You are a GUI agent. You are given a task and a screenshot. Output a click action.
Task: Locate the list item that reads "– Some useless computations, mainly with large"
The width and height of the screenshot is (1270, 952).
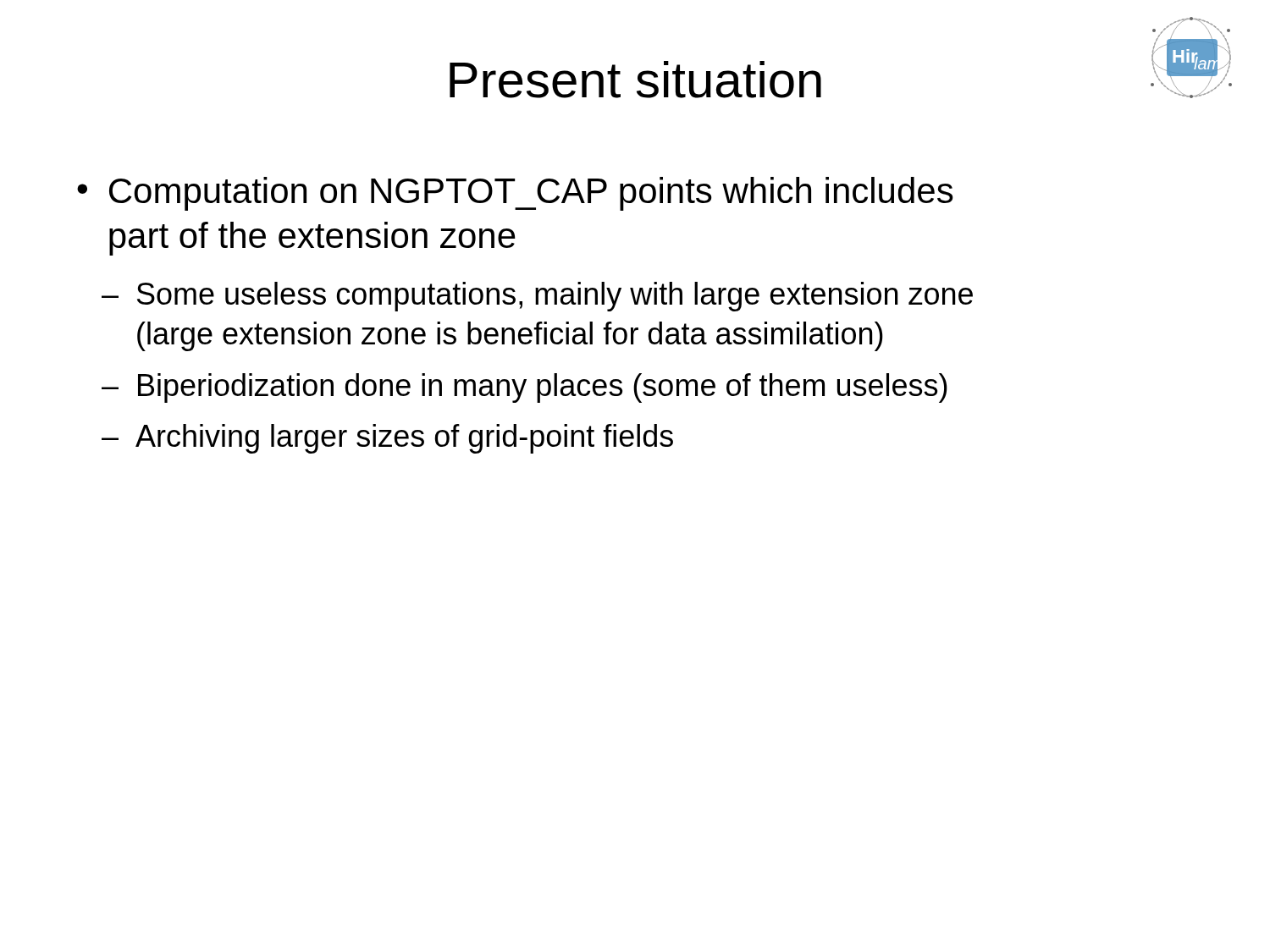tap(538, 315)
